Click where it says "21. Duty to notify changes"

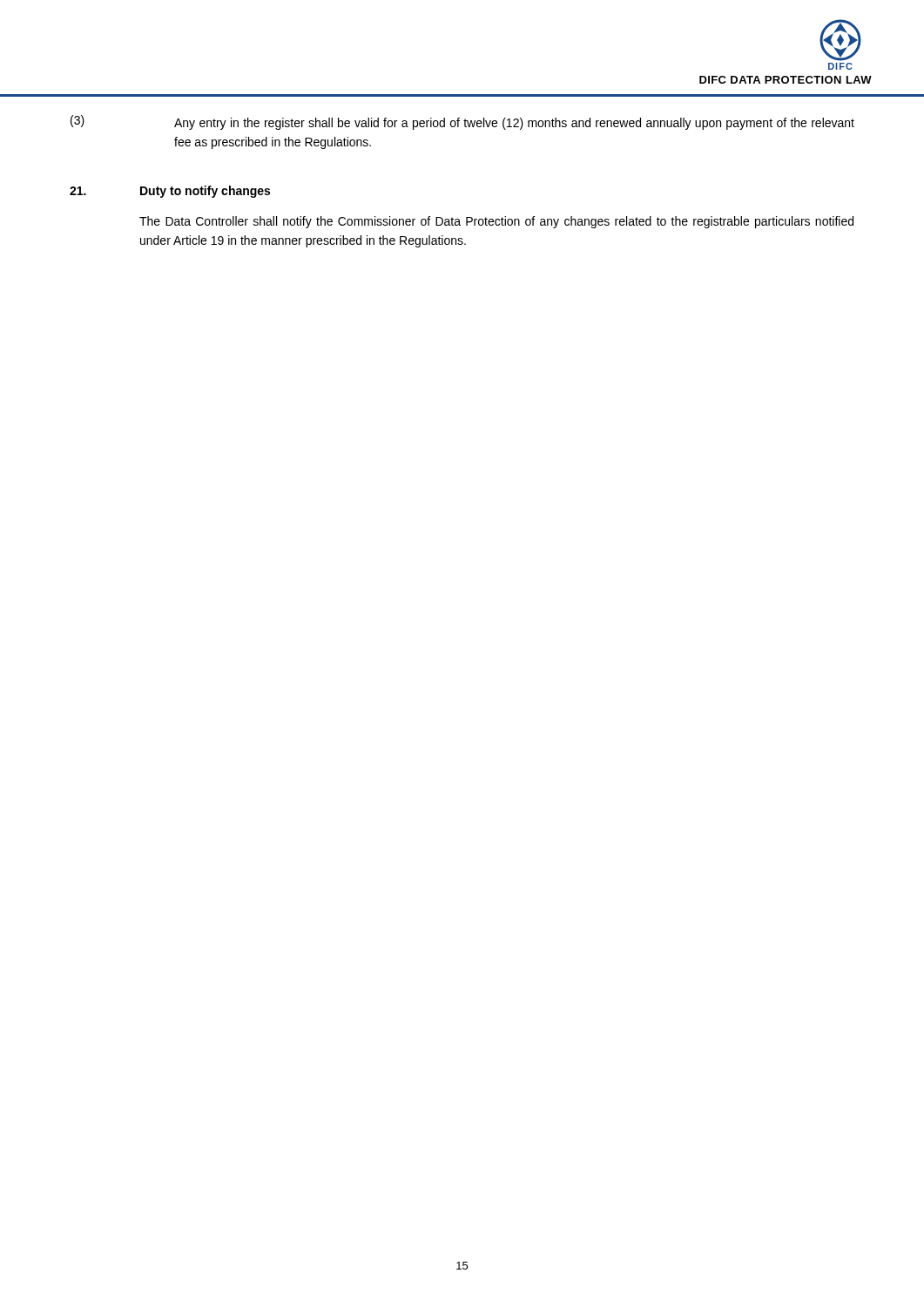(x=170, y=191)
